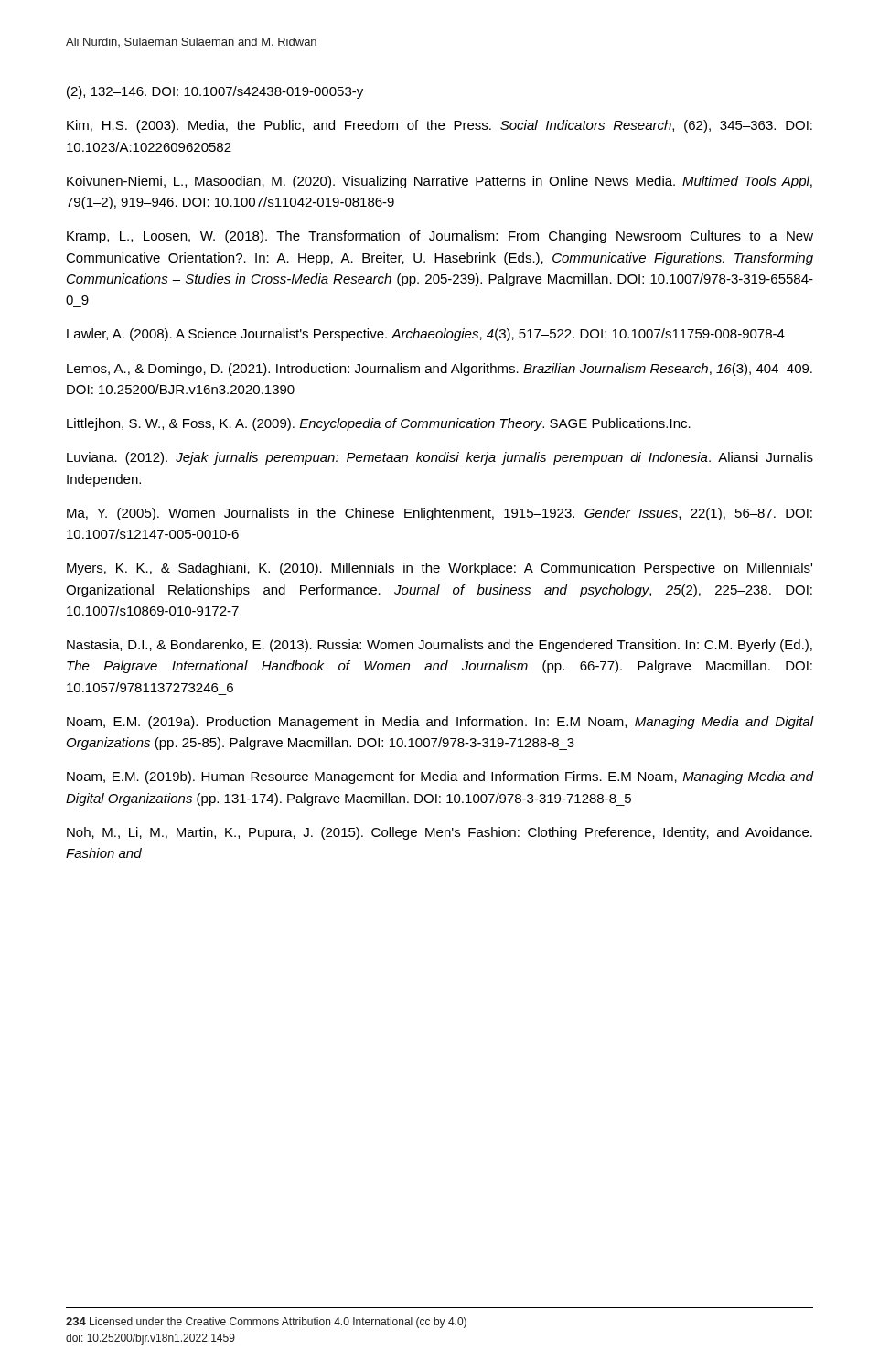Find the list item that says "Kim, H.S. (2003). Media, the Public,"
This screenshot has width=879, height=1372.
pyautogui.click(x=440, y=136)
